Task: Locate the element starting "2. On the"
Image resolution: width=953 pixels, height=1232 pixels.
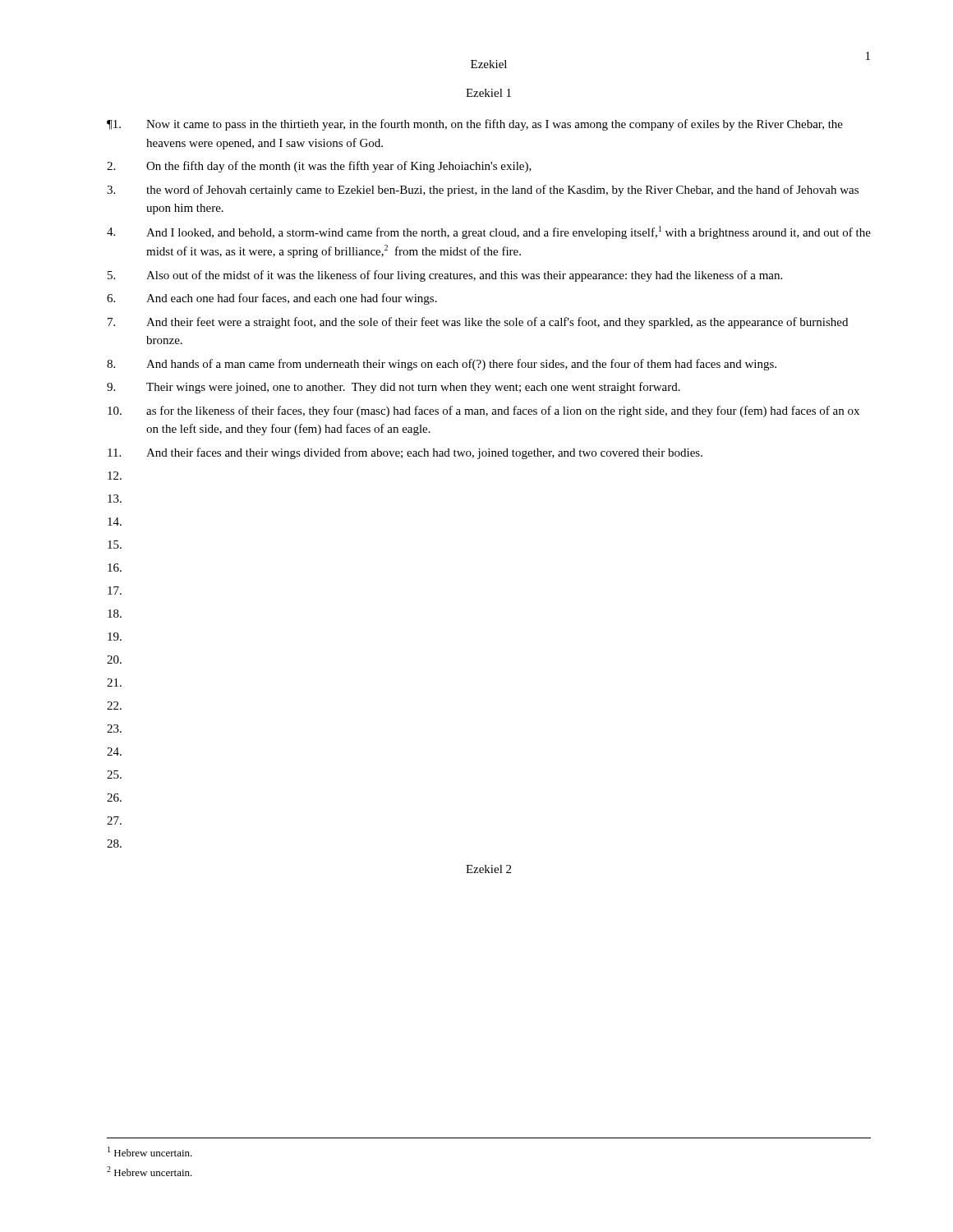Action: click(x=489, y=166)
